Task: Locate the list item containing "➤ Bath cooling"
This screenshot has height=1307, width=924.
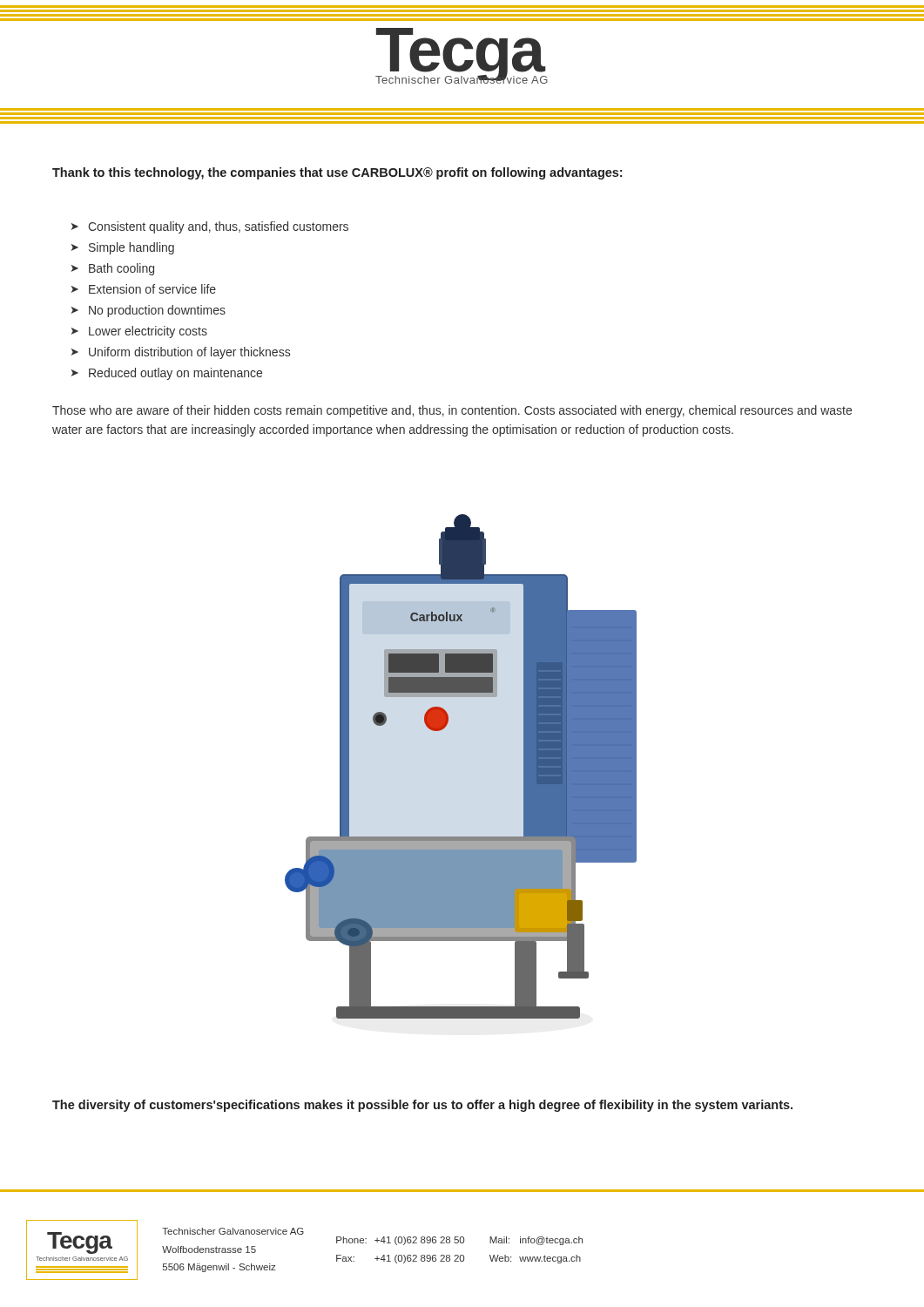Action: [112, 268]
